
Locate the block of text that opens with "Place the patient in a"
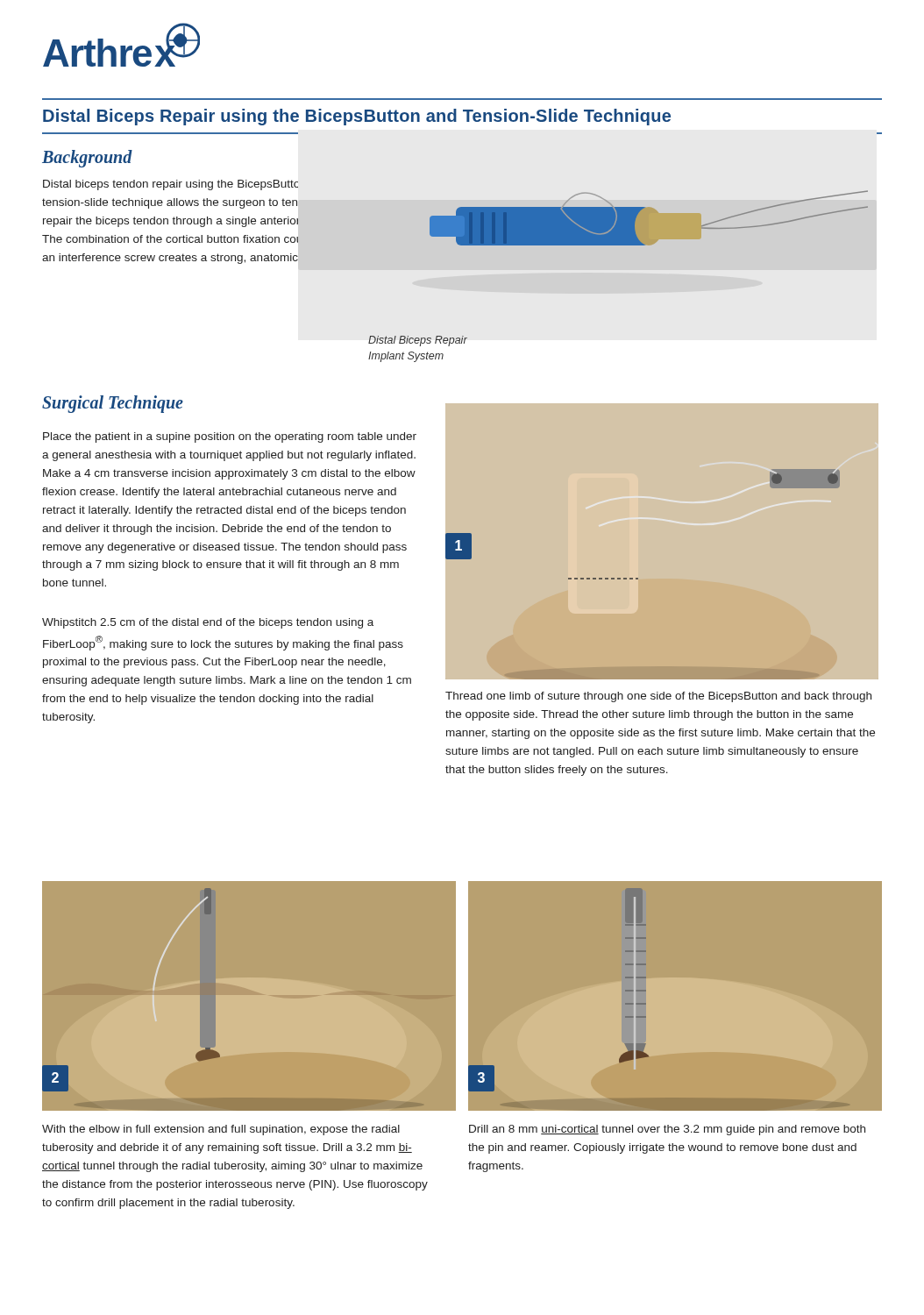(229, 509)
